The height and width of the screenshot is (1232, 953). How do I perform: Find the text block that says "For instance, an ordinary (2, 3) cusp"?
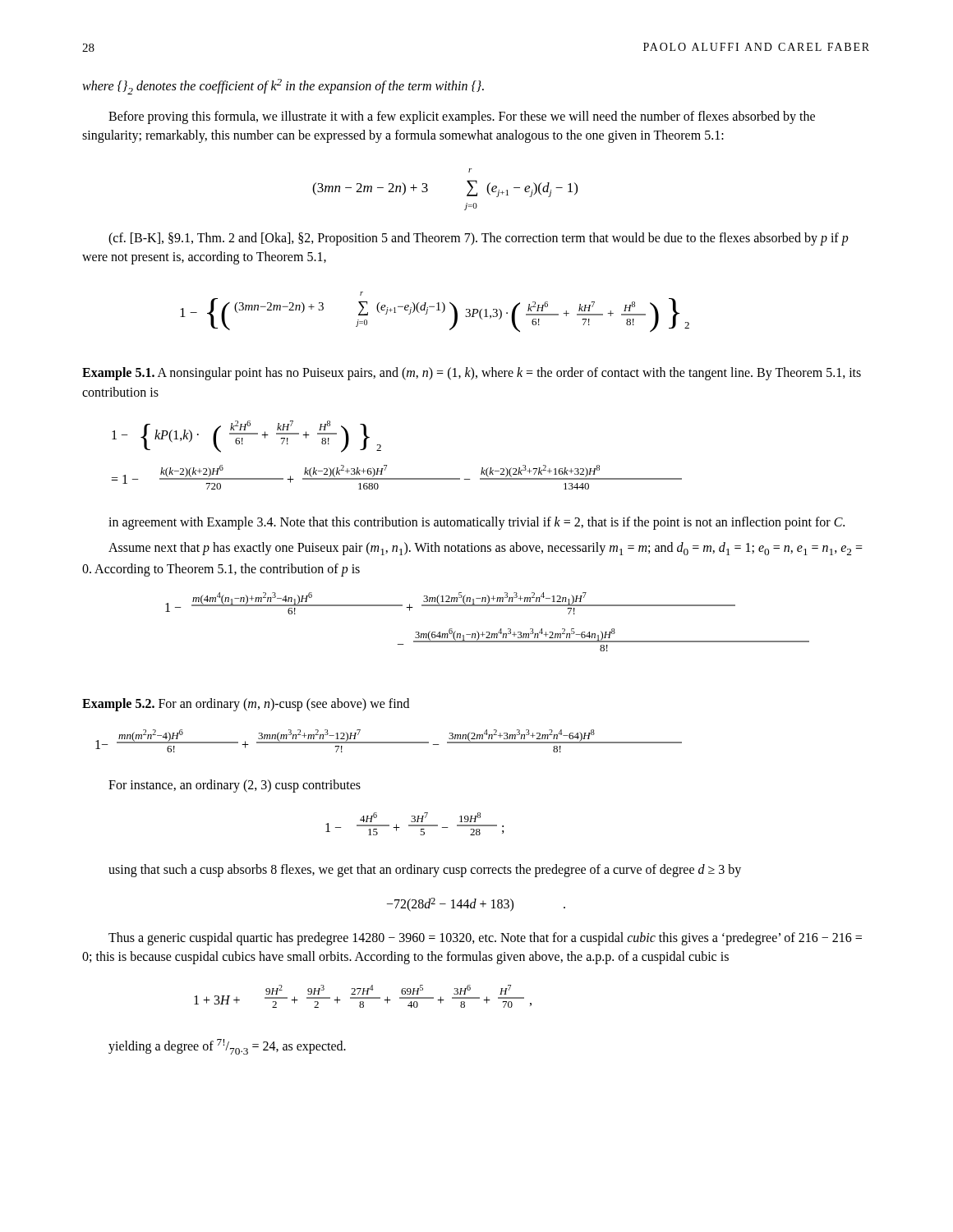235,785
